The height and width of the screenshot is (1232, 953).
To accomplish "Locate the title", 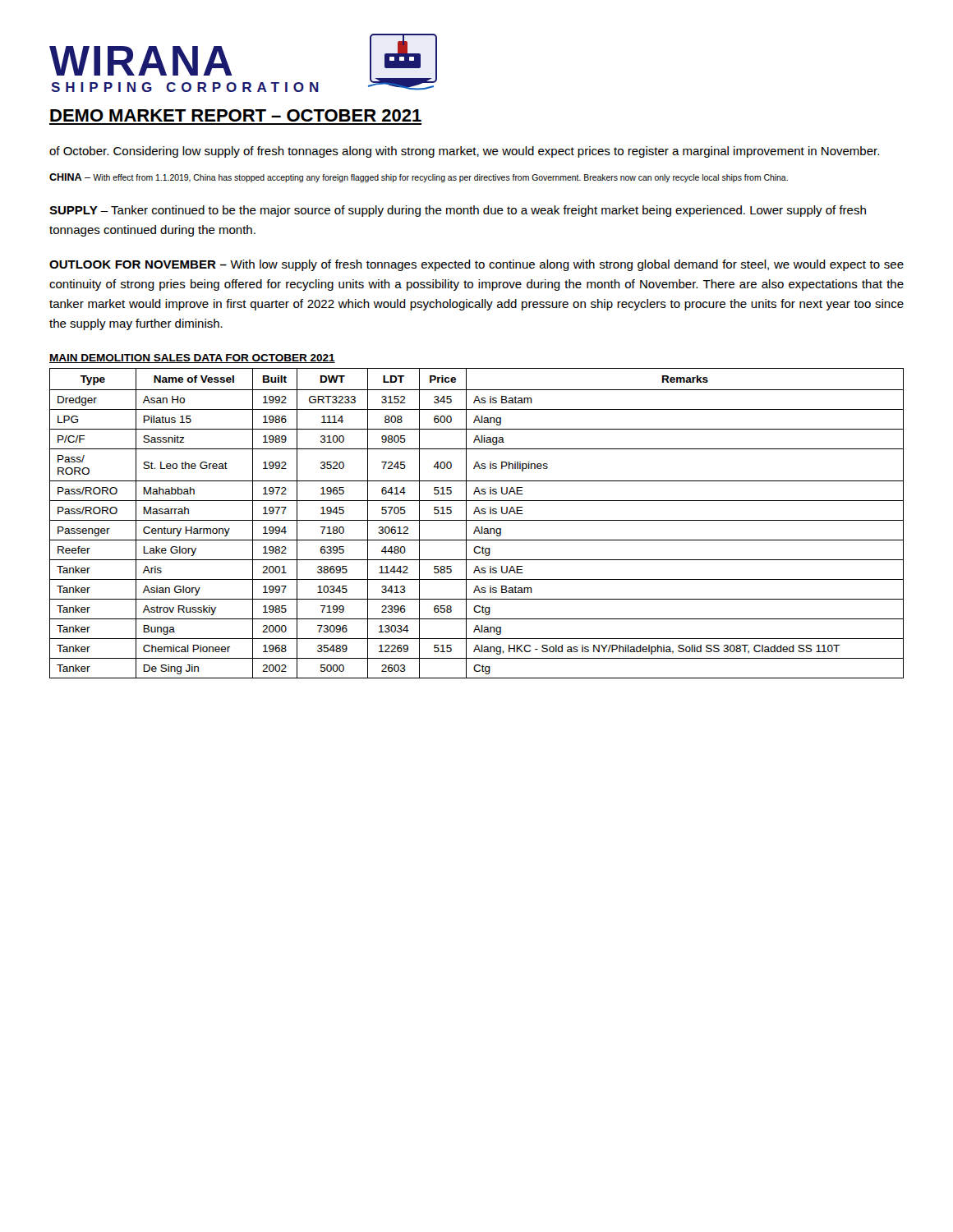I will click(235, 115).
